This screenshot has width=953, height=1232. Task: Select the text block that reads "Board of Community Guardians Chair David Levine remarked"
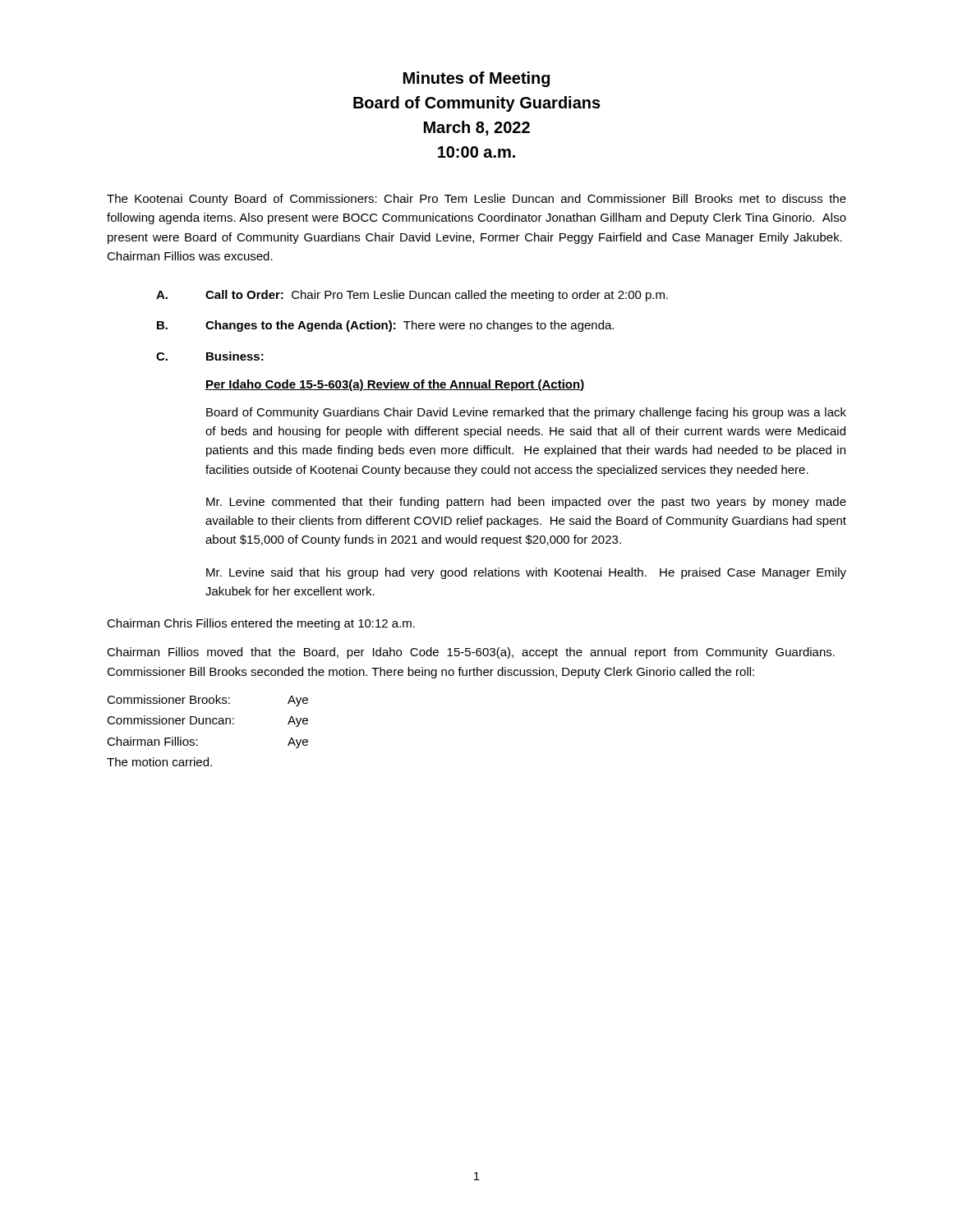coord(526,440)
